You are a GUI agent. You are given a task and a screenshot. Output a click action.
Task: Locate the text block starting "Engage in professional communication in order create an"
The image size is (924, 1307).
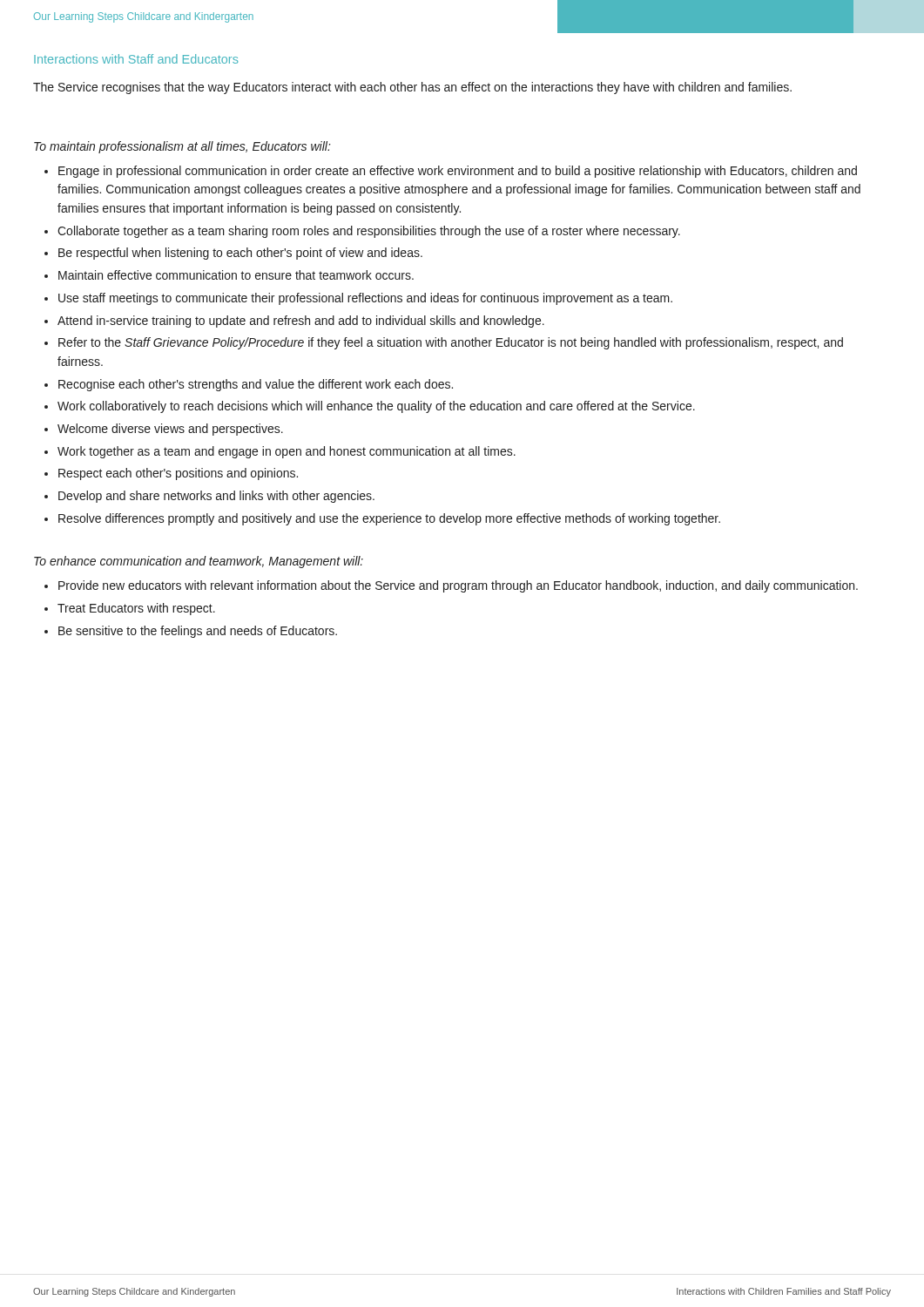tap(462, 190)
